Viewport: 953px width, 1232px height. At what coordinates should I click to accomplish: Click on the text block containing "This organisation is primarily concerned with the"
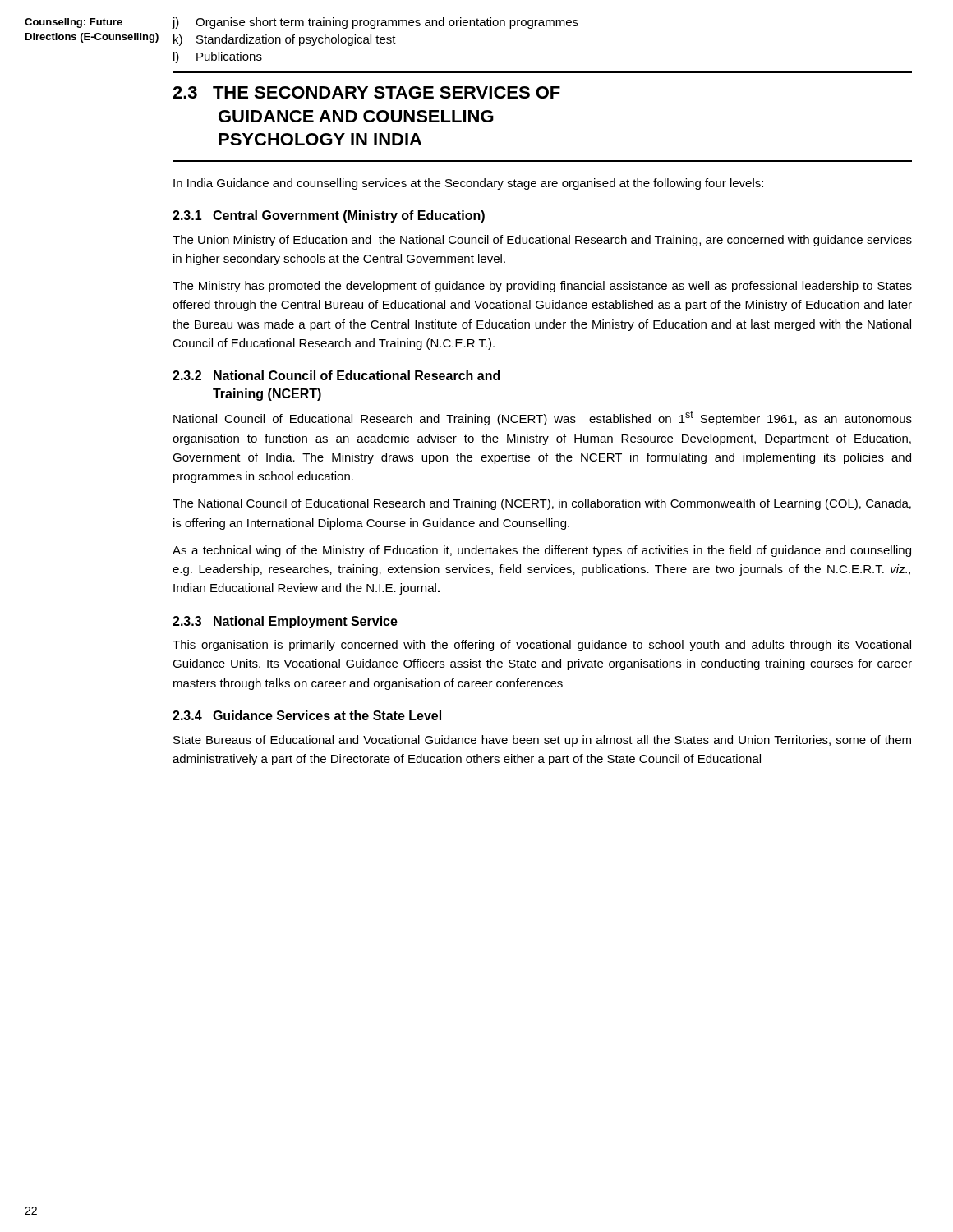(542, 664)
